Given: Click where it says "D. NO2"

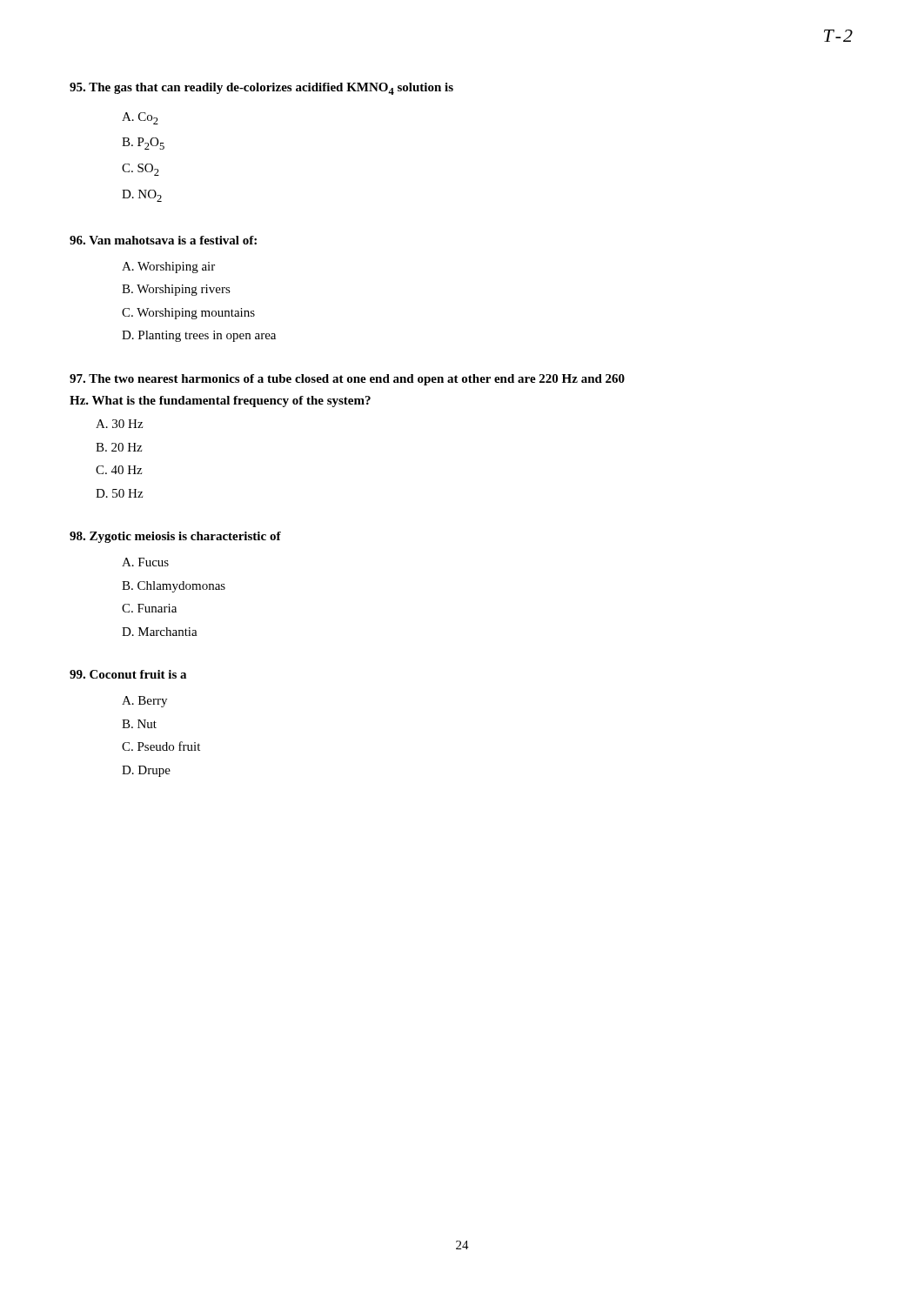Looking at the screenshot, I should pos(142,196).
